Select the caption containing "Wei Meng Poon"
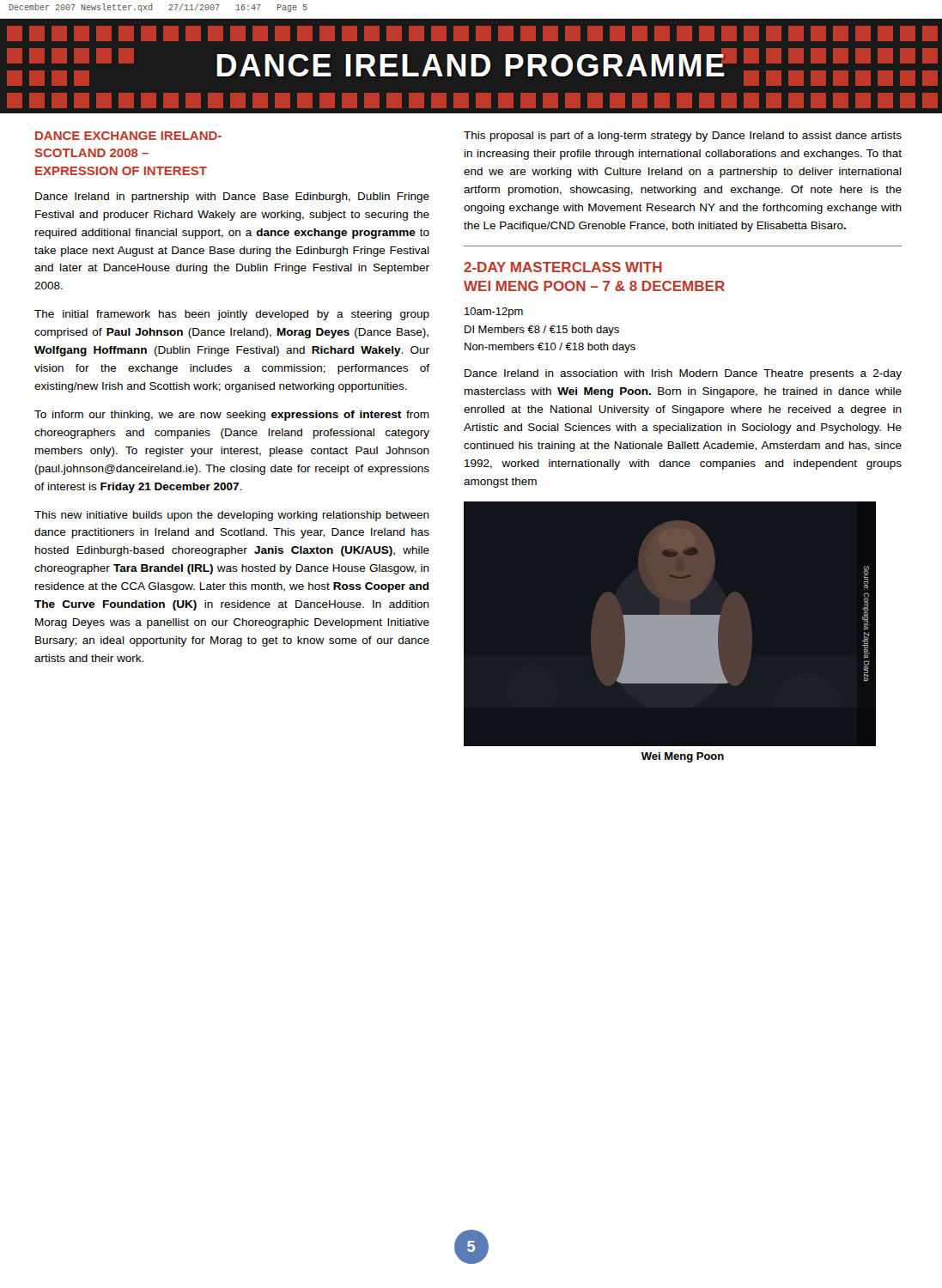942x1288 pixels. click(683, 756)
